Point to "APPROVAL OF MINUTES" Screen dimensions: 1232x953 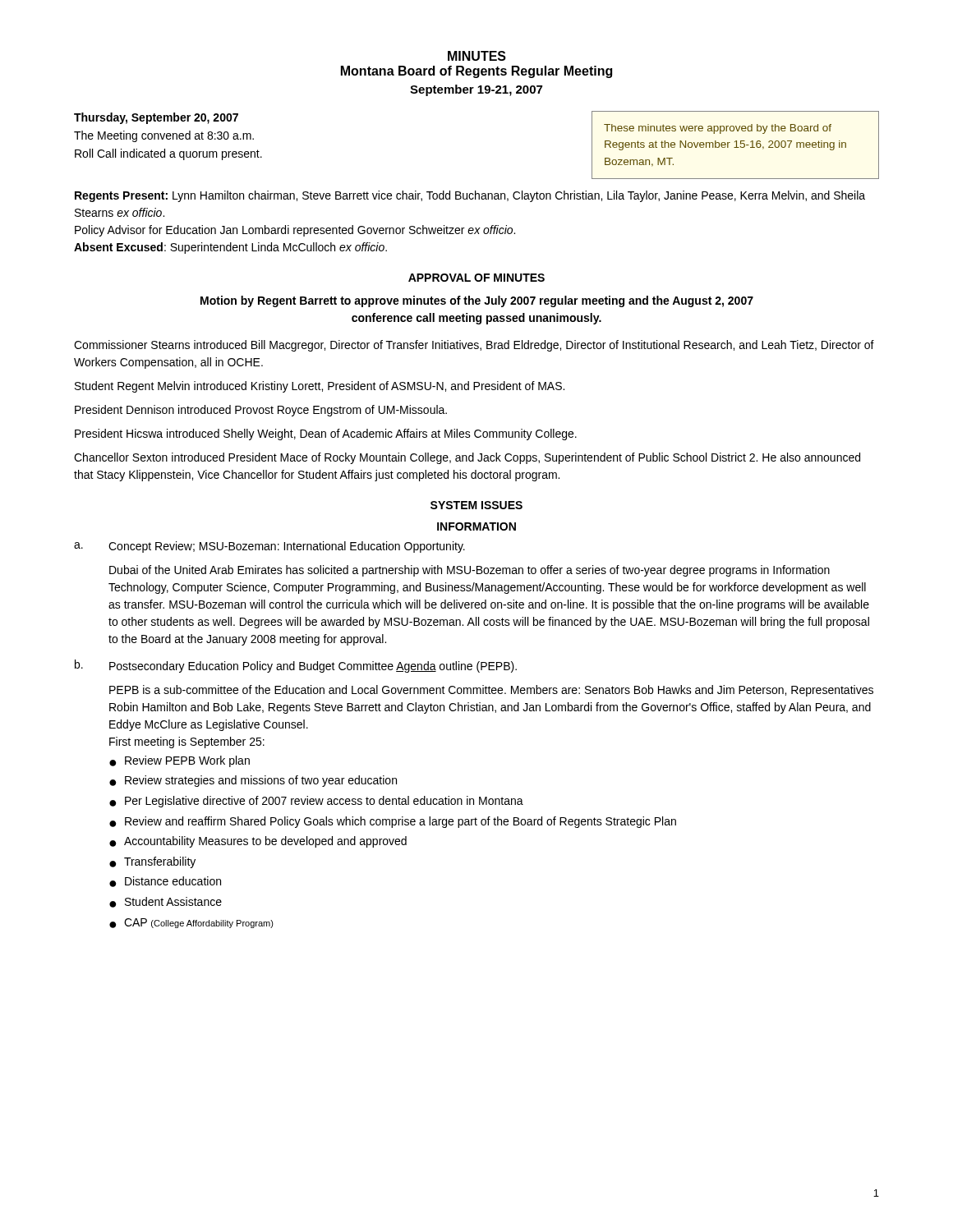coord(476,277)
